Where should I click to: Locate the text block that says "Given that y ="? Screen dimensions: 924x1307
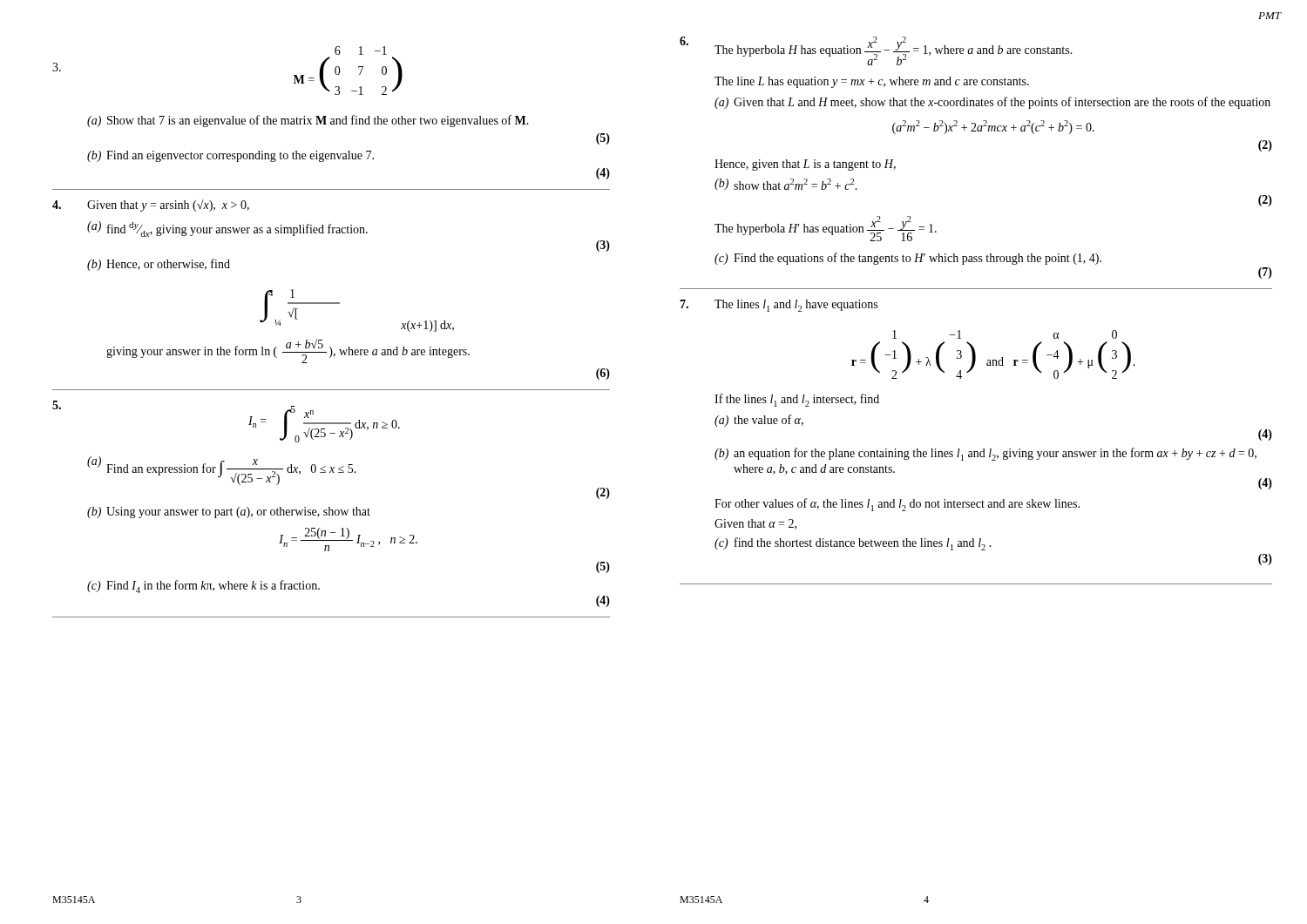point(168,205)
